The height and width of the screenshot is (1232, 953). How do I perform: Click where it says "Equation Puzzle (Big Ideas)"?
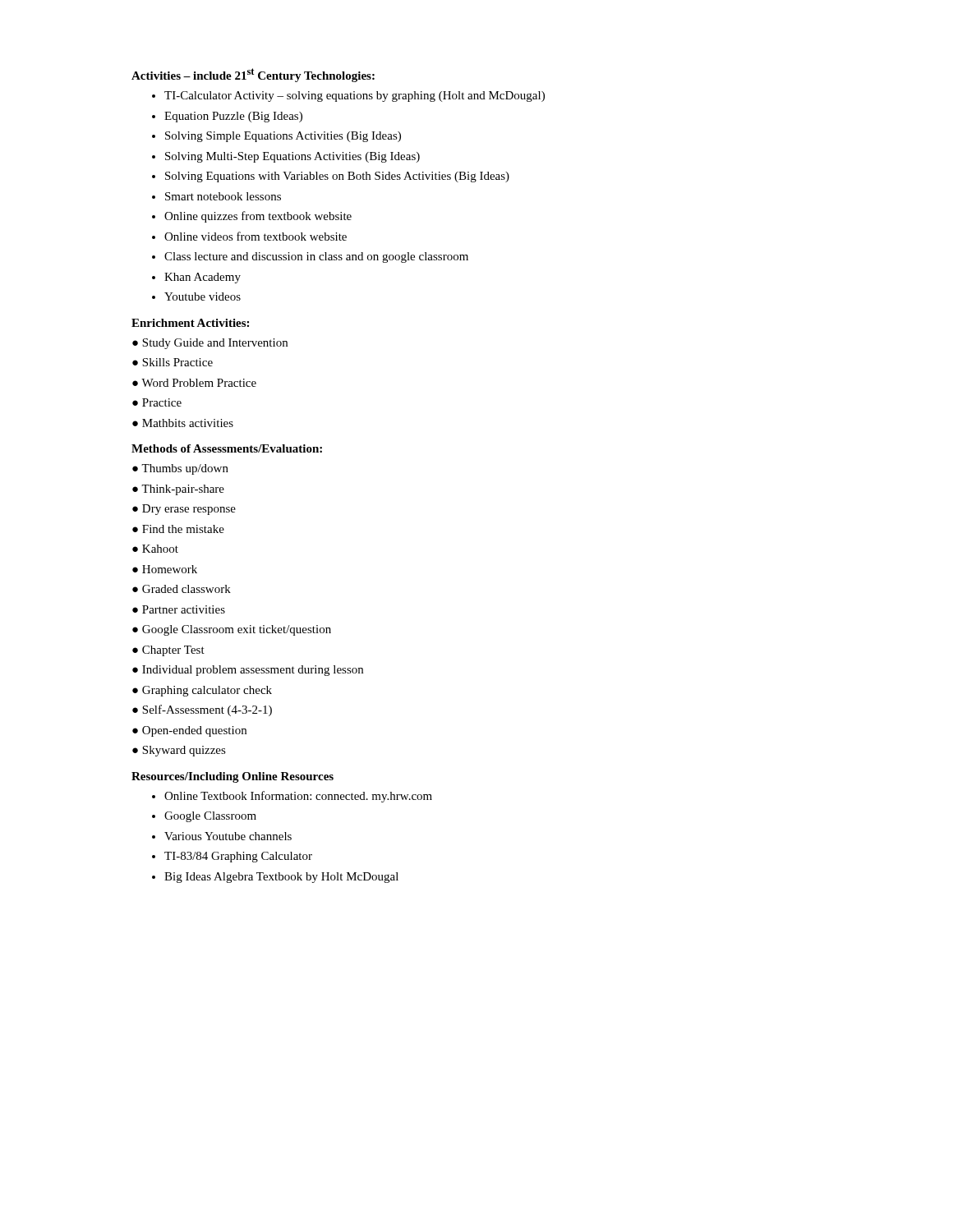(233, 117)
